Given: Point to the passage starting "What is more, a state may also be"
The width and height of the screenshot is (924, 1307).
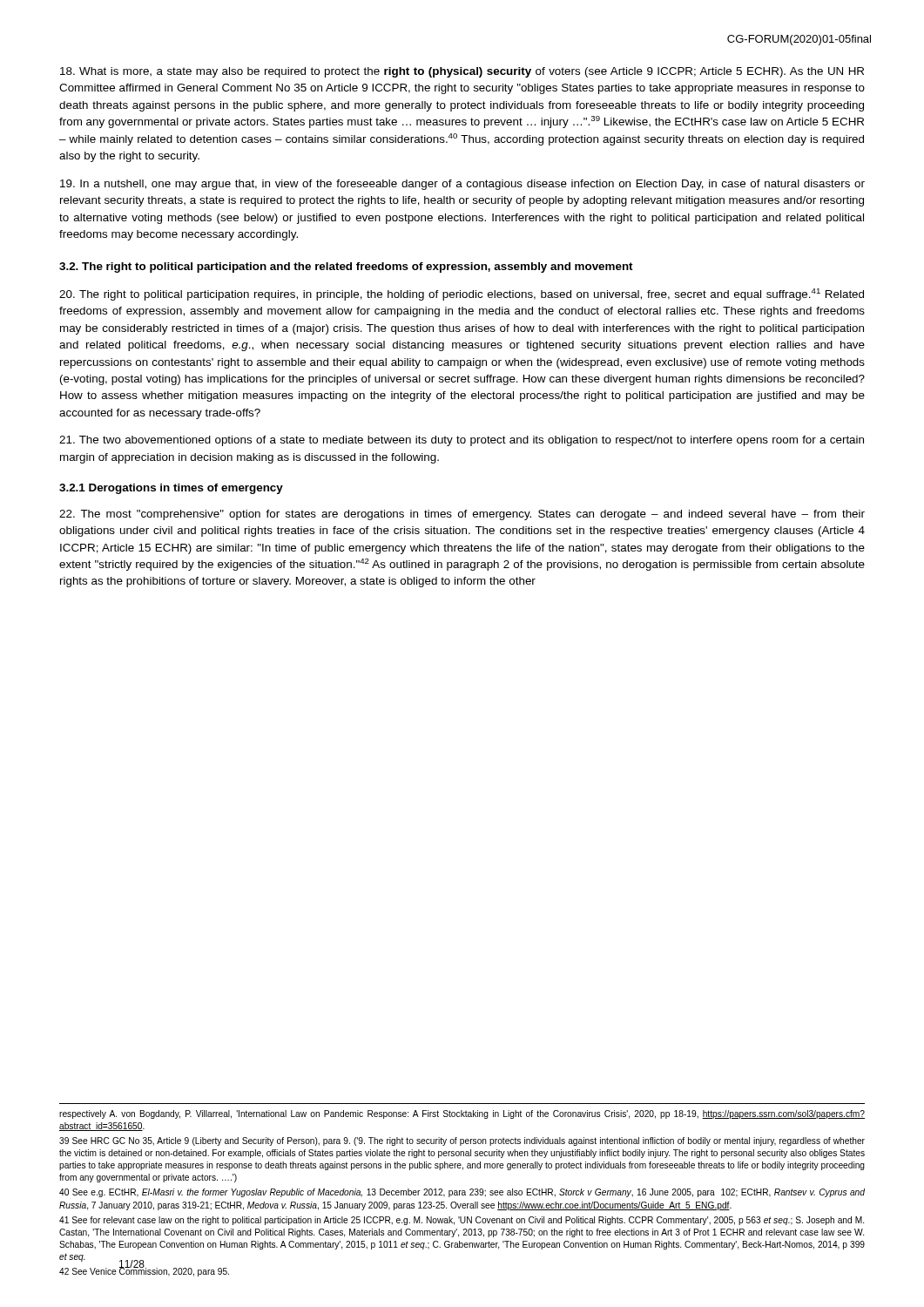Looking at the screenshot, I should 462,113.
